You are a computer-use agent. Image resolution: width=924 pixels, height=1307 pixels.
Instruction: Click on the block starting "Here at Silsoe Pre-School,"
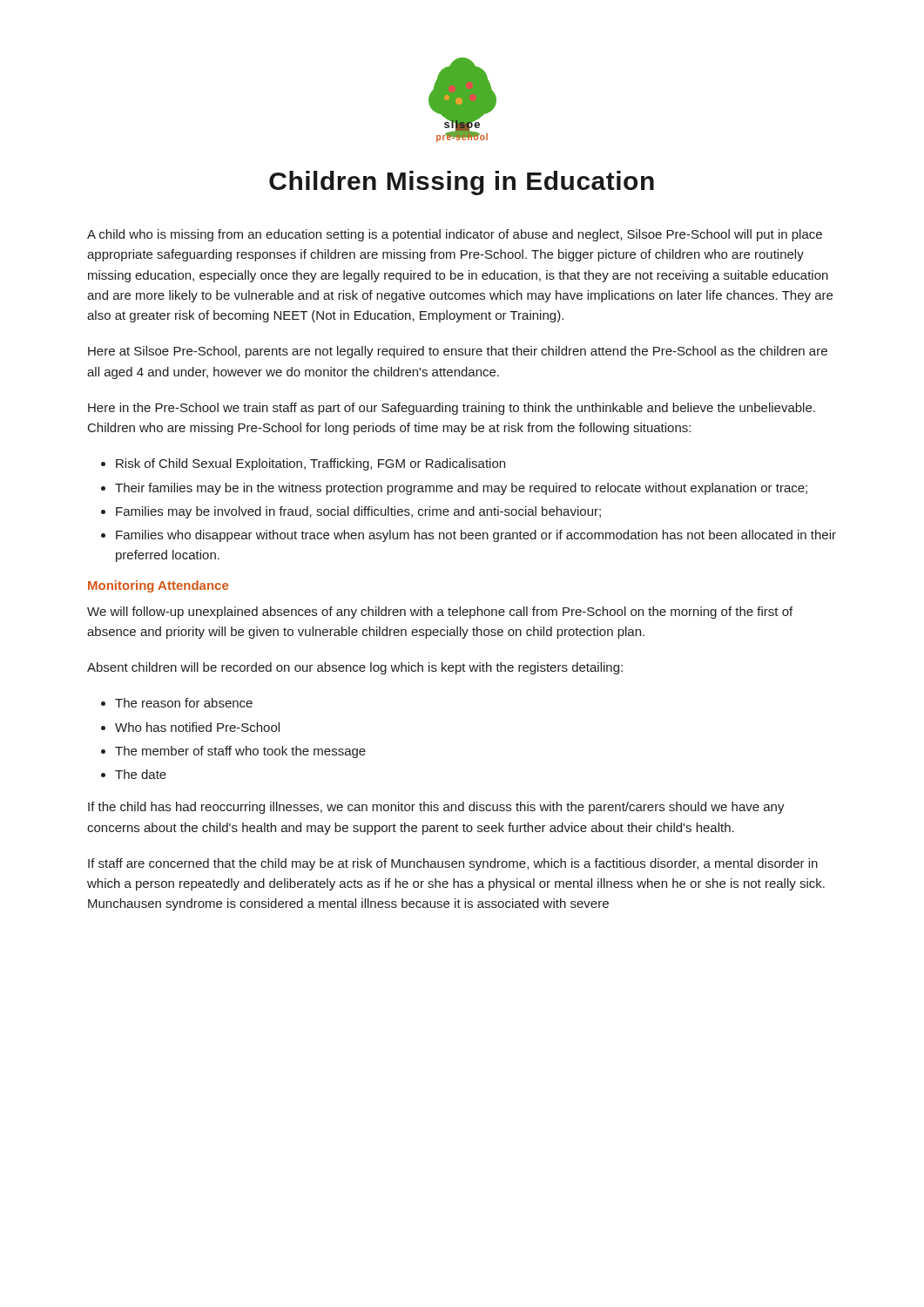457,361
